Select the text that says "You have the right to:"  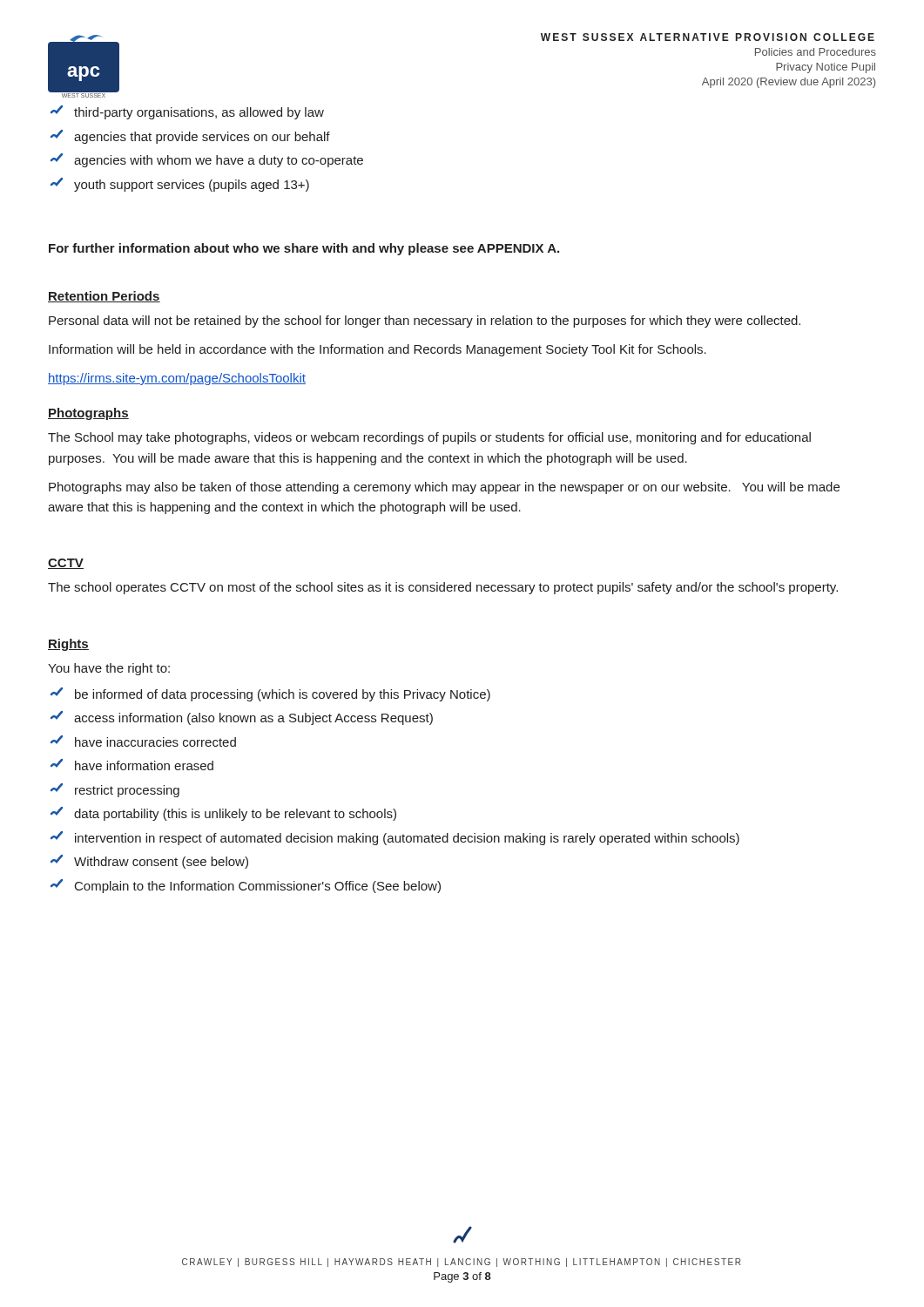coord(109,667)
